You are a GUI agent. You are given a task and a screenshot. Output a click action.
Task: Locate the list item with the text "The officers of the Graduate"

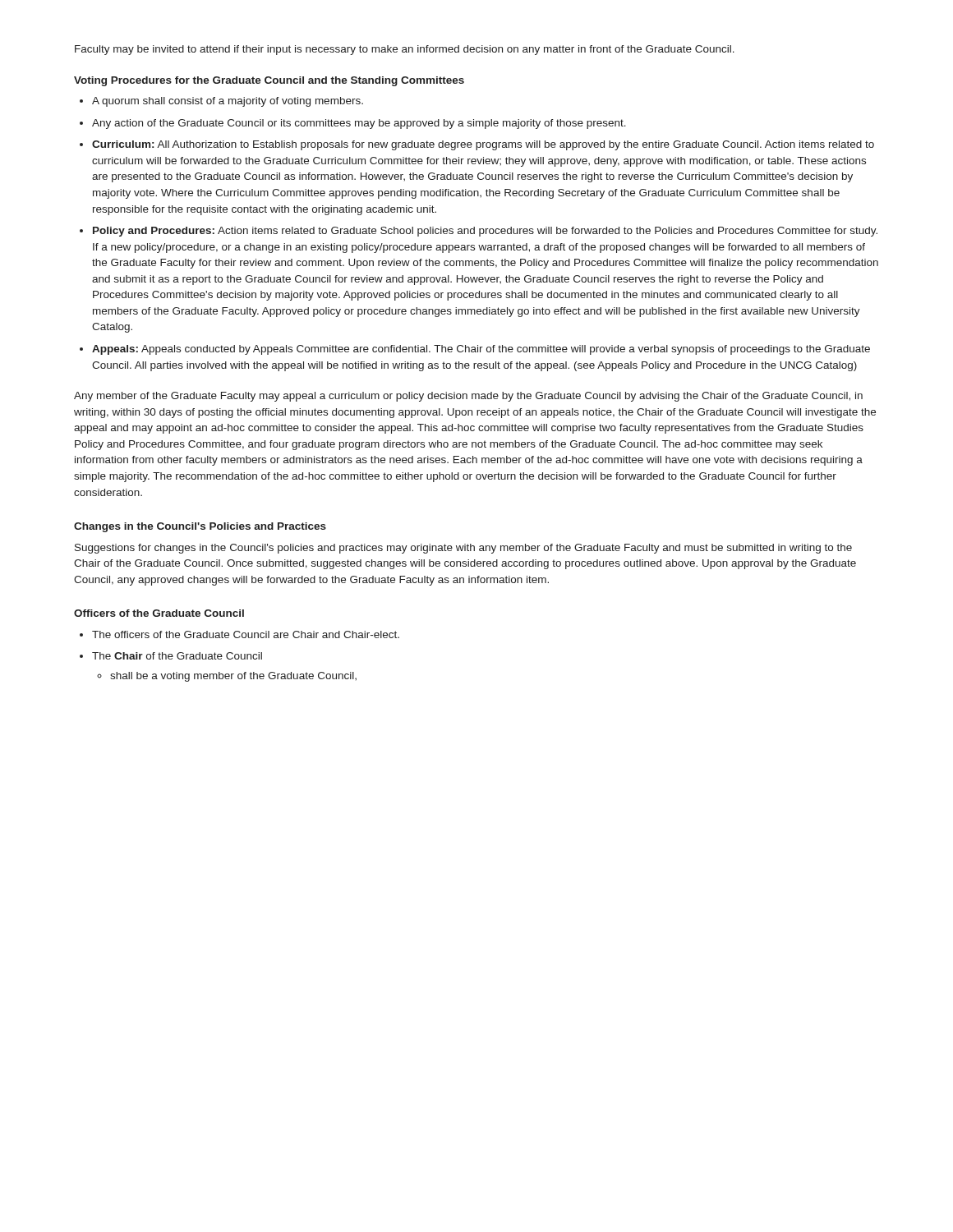[246, 634]
